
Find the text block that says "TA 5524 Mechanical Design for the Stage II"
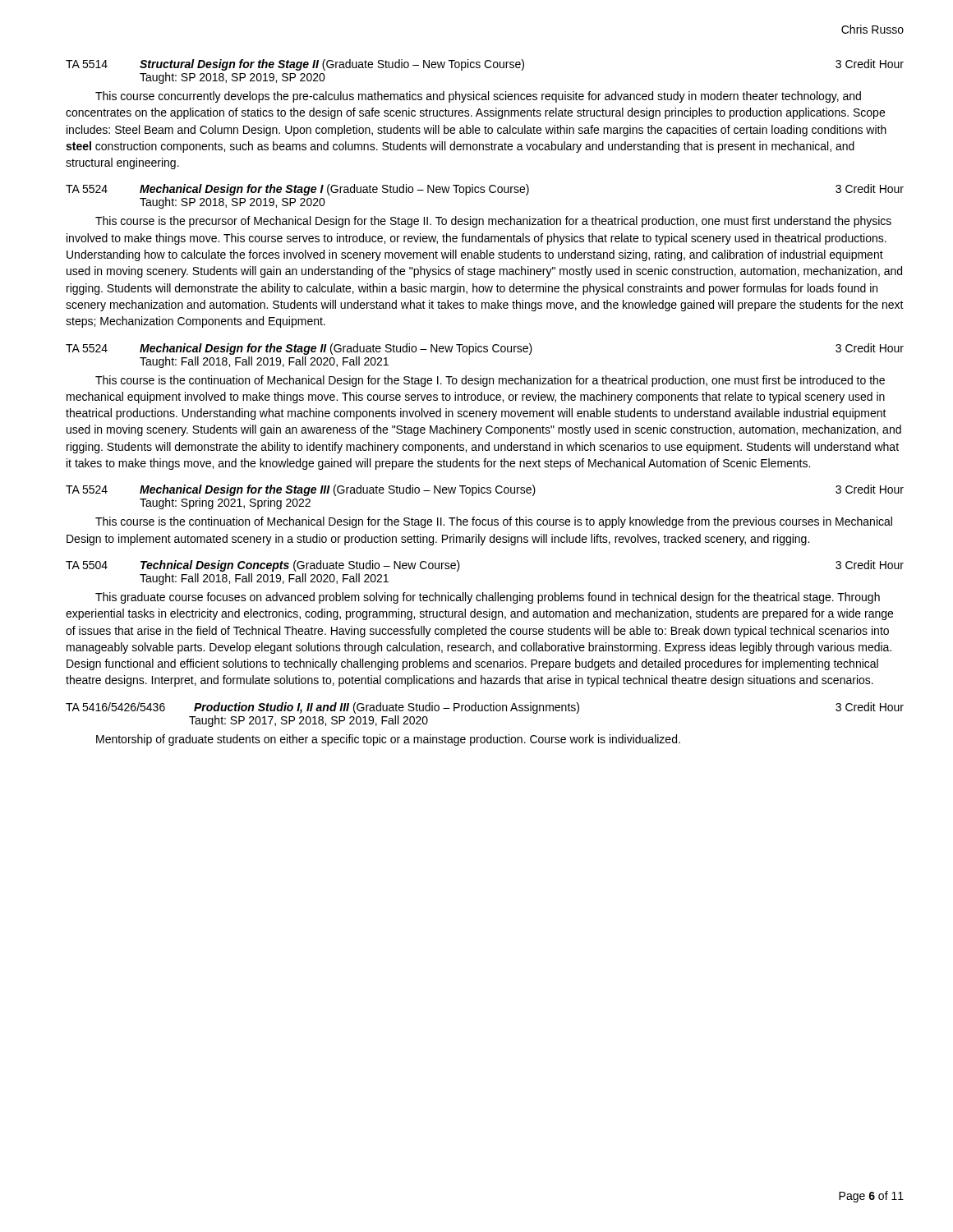485,406
